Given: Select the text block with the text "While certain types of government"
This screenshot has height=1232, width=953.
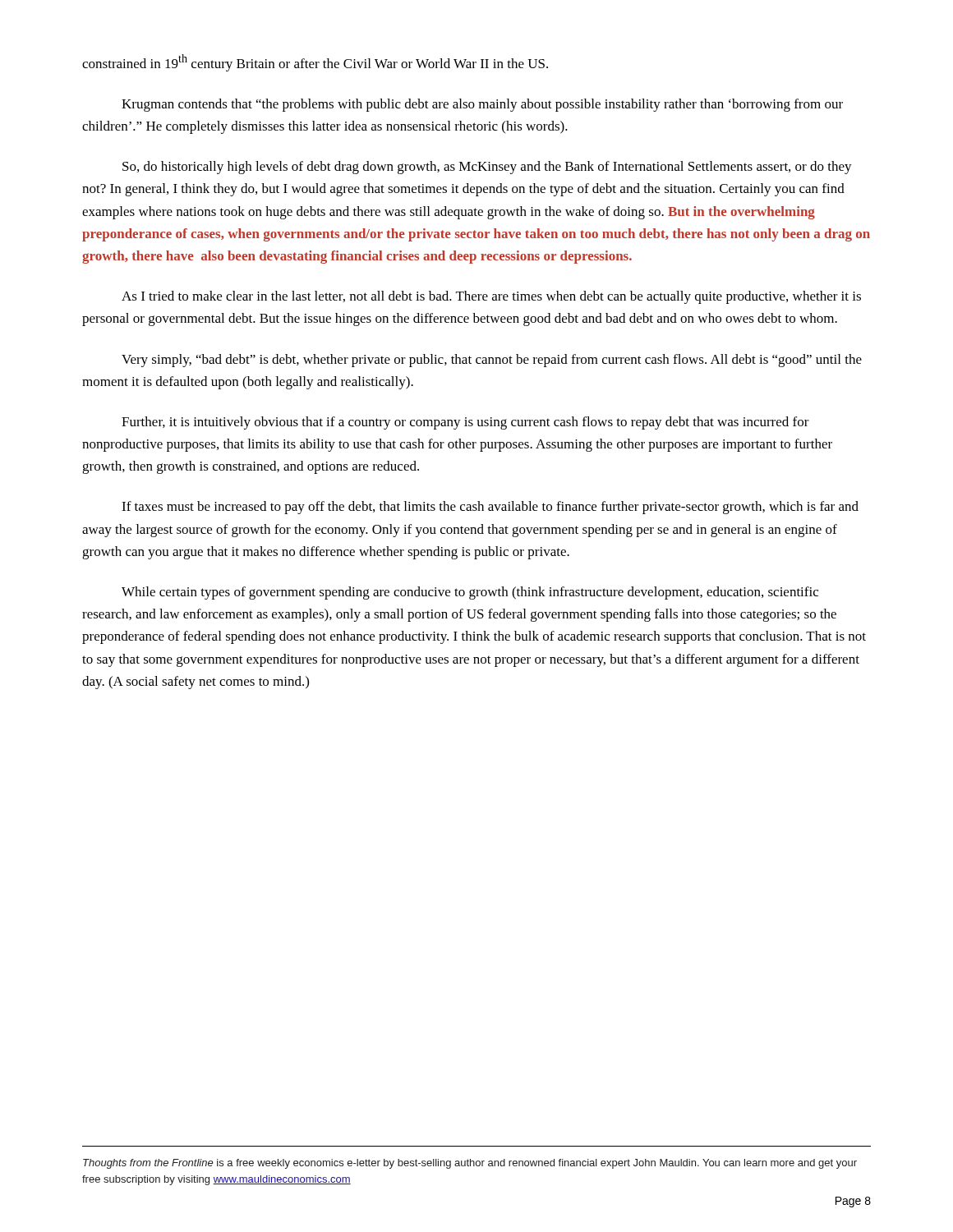Looking at the screenshot, I should coord(474,636).
